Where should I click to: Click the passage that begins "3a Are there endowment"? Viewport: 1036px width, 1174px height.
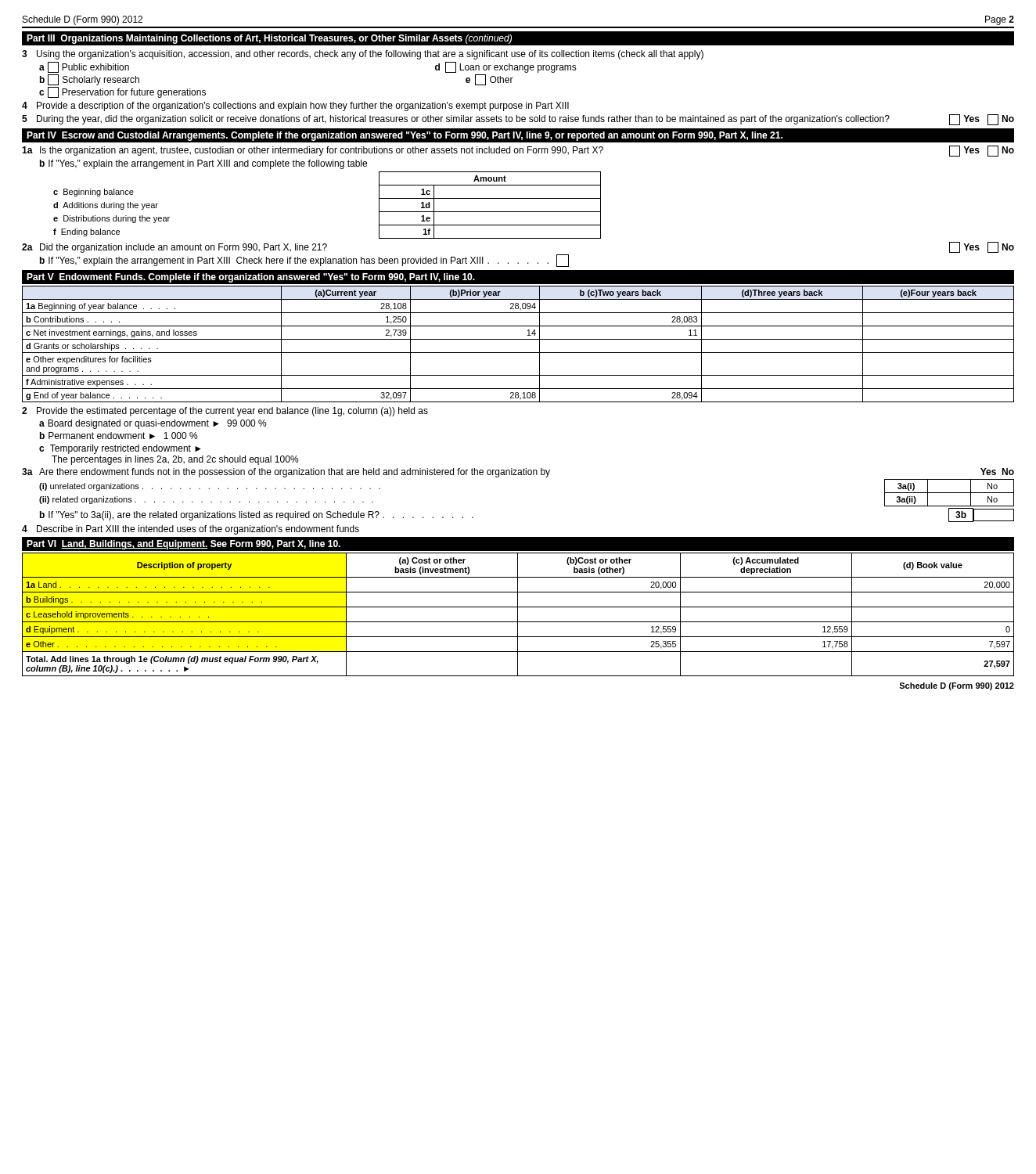518,472
